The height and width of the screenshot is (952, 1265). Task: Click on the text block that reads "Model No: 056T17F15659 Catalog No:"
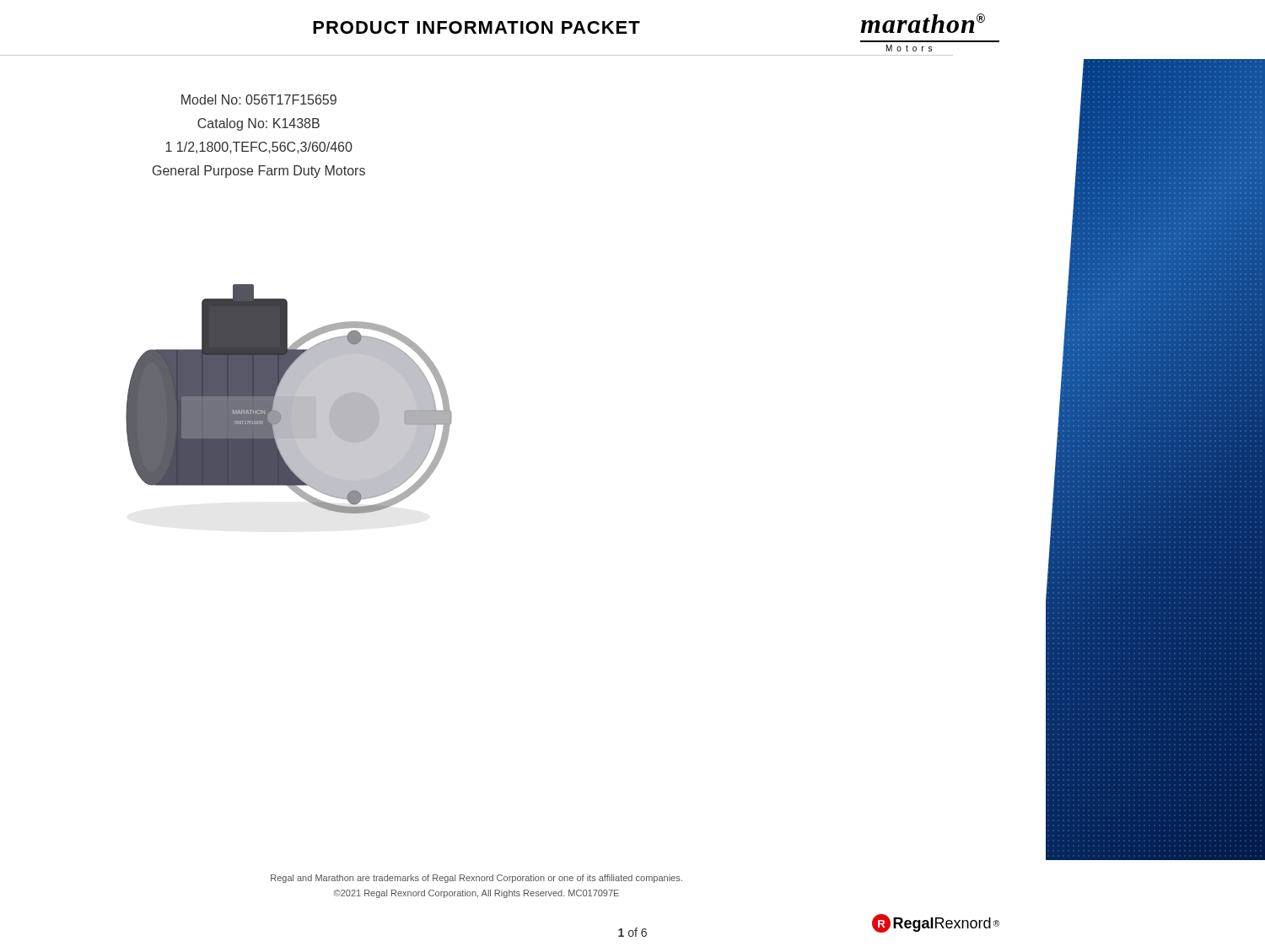pyautogui.click(x=259, y=135)
